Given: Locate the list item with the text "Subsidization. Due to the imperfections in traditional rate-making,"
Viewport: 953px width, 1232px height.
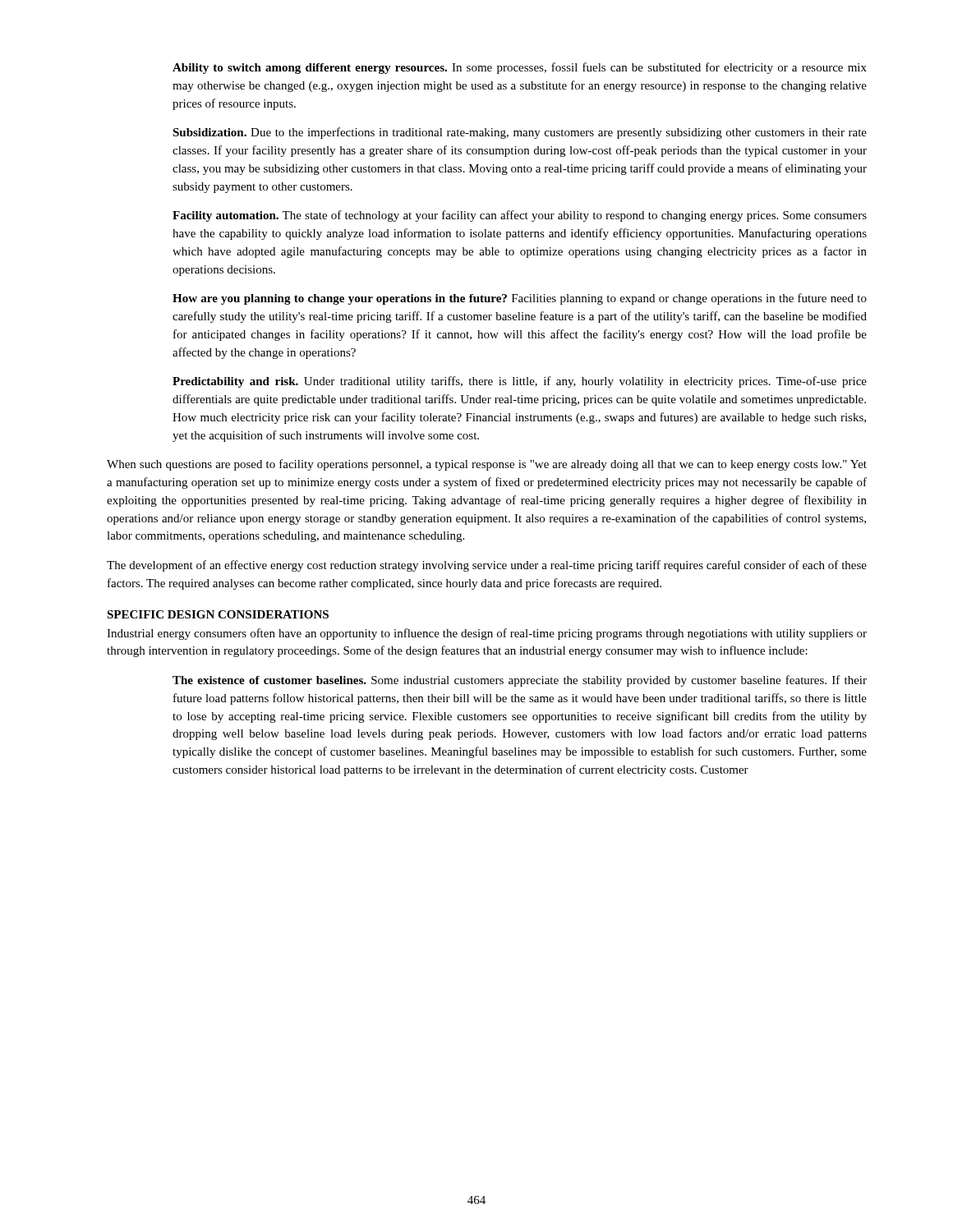Looking at the screenshot, I should point(520,159).
